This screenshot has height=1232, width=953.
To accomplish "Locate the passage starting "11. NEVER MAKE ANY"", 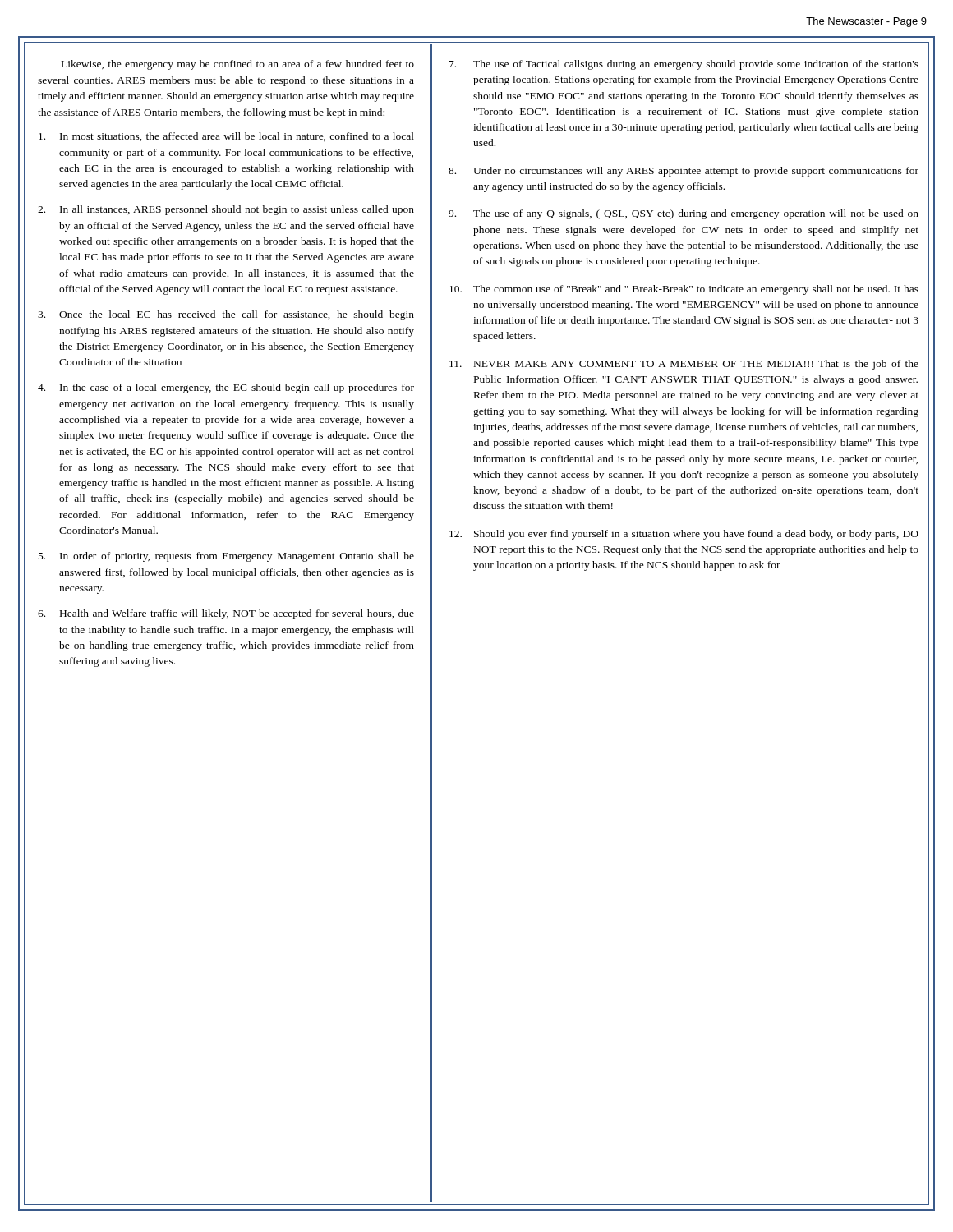I will tap(684, 435).
